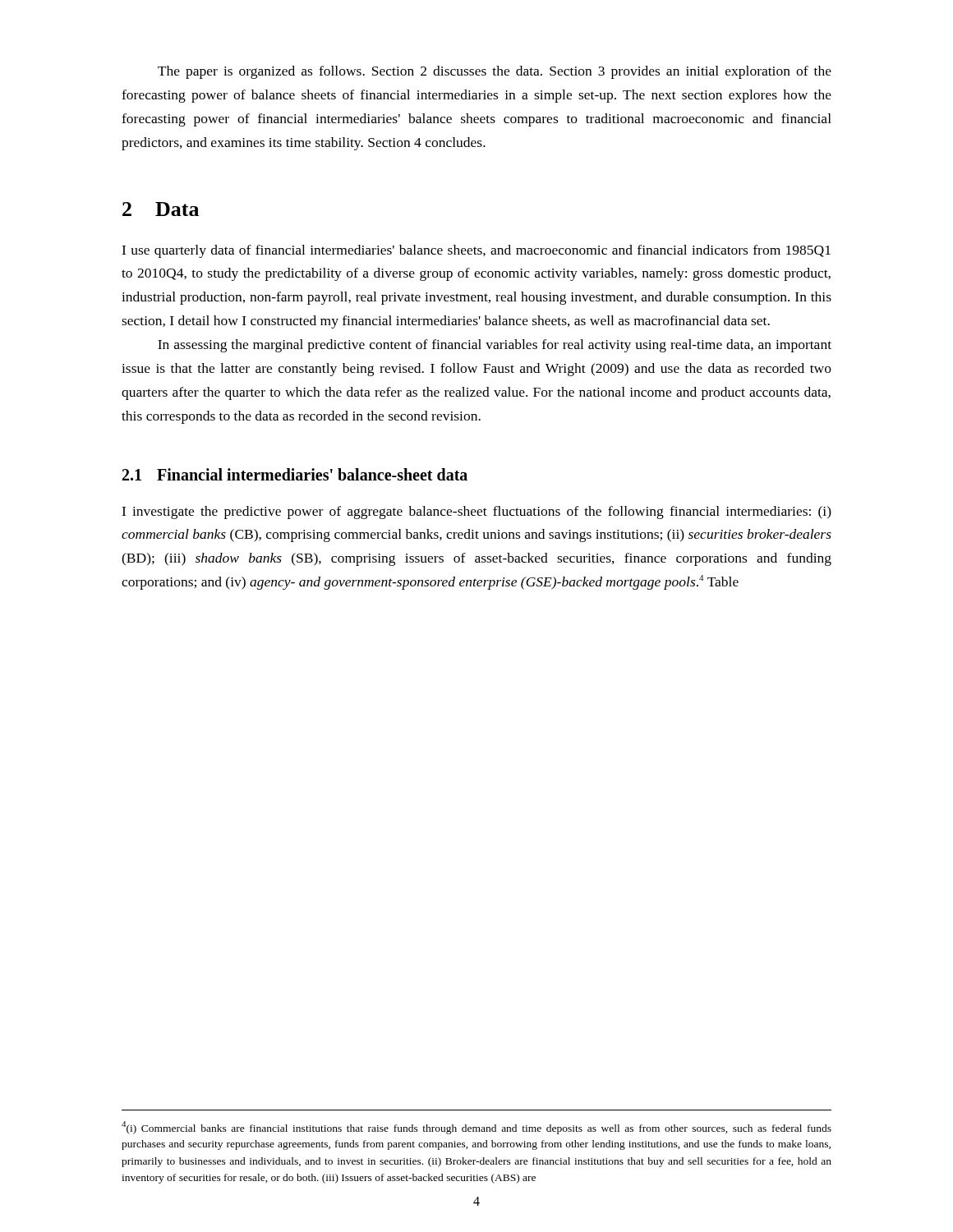Navigate to the passage starting "The paper is"

coord(476,107)
